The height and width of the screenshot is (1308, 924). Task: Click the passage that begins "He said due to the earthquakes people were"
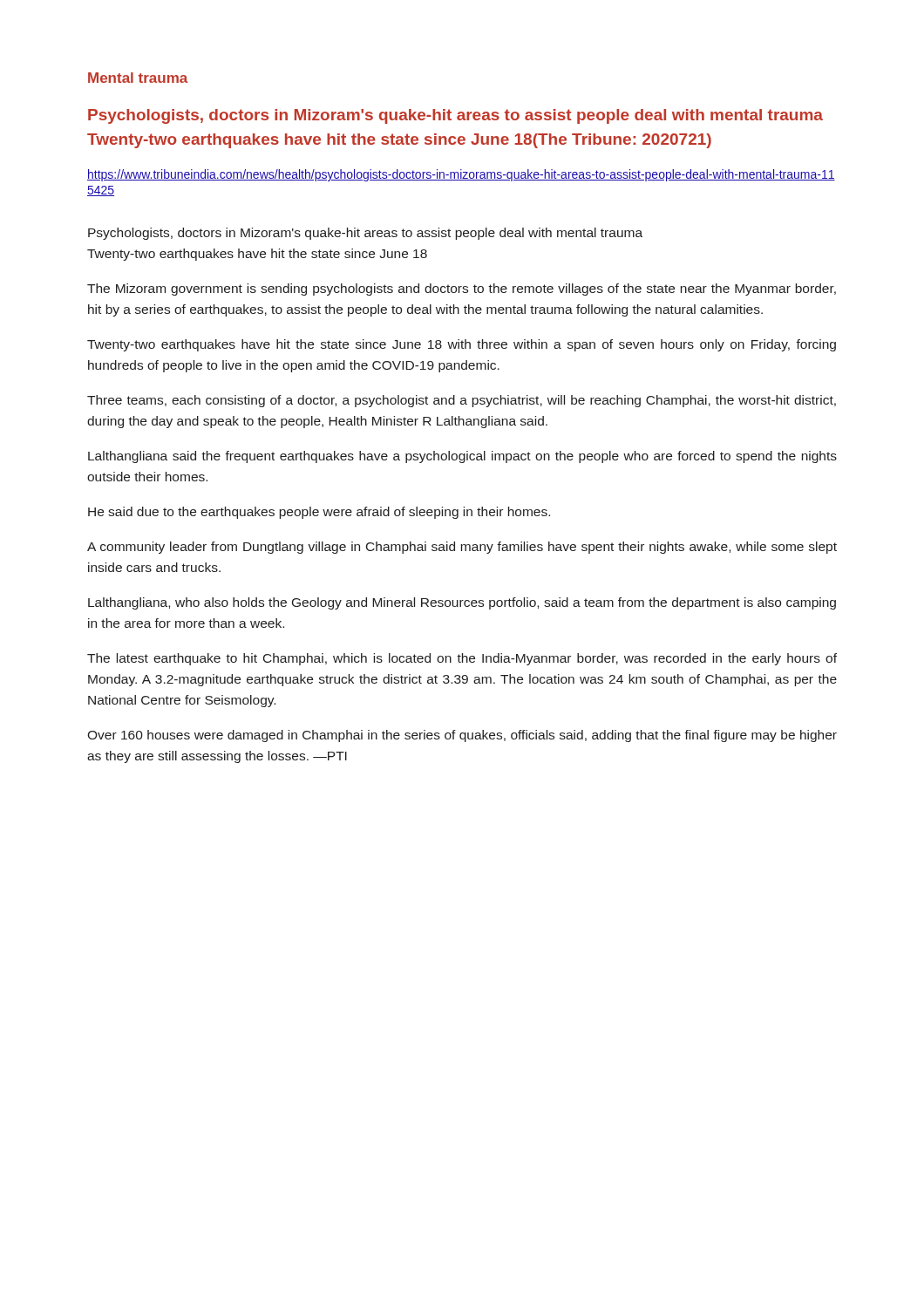point(319,512)
